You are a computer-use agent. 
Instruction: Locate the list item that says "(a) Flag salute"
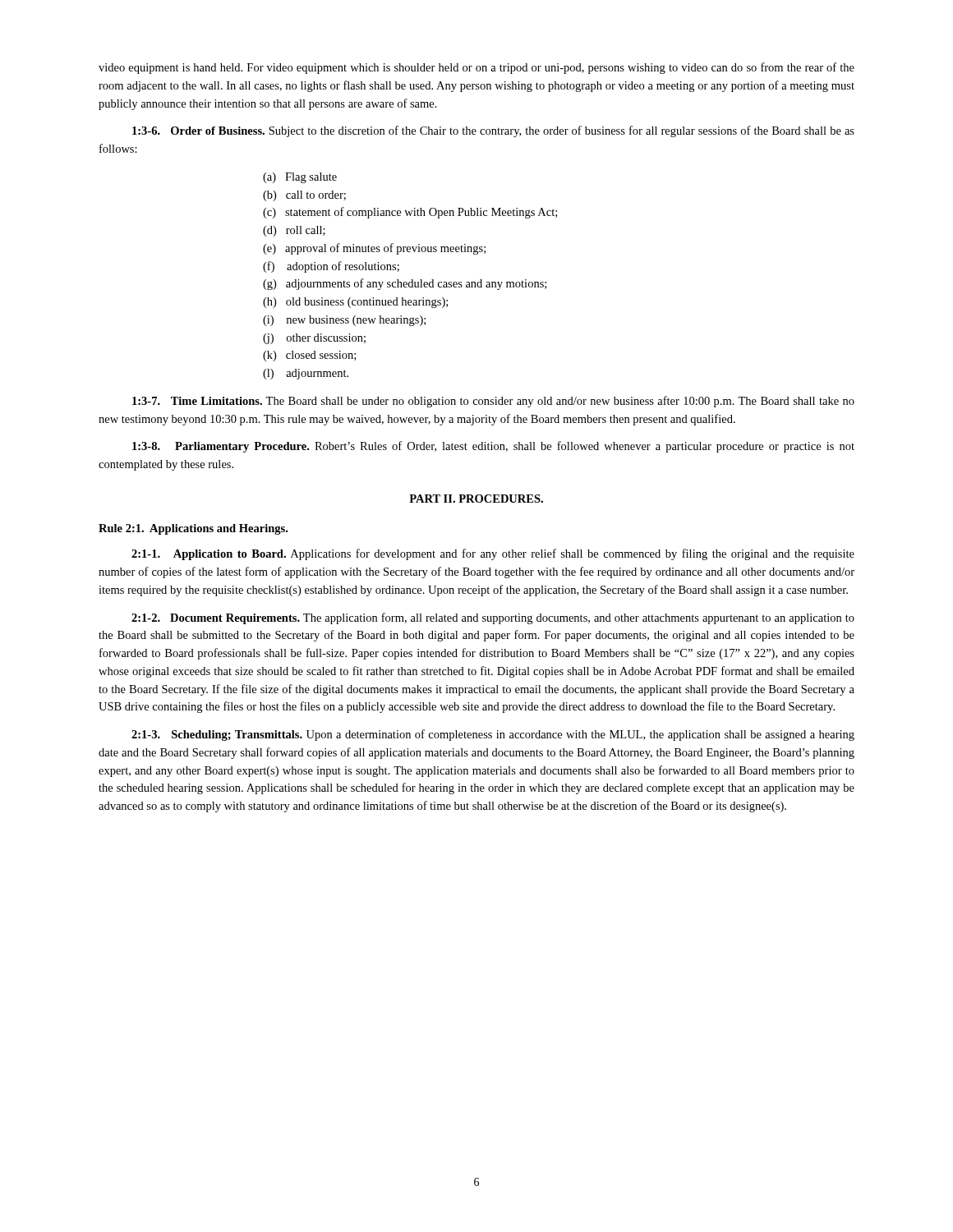coord(300,176)
